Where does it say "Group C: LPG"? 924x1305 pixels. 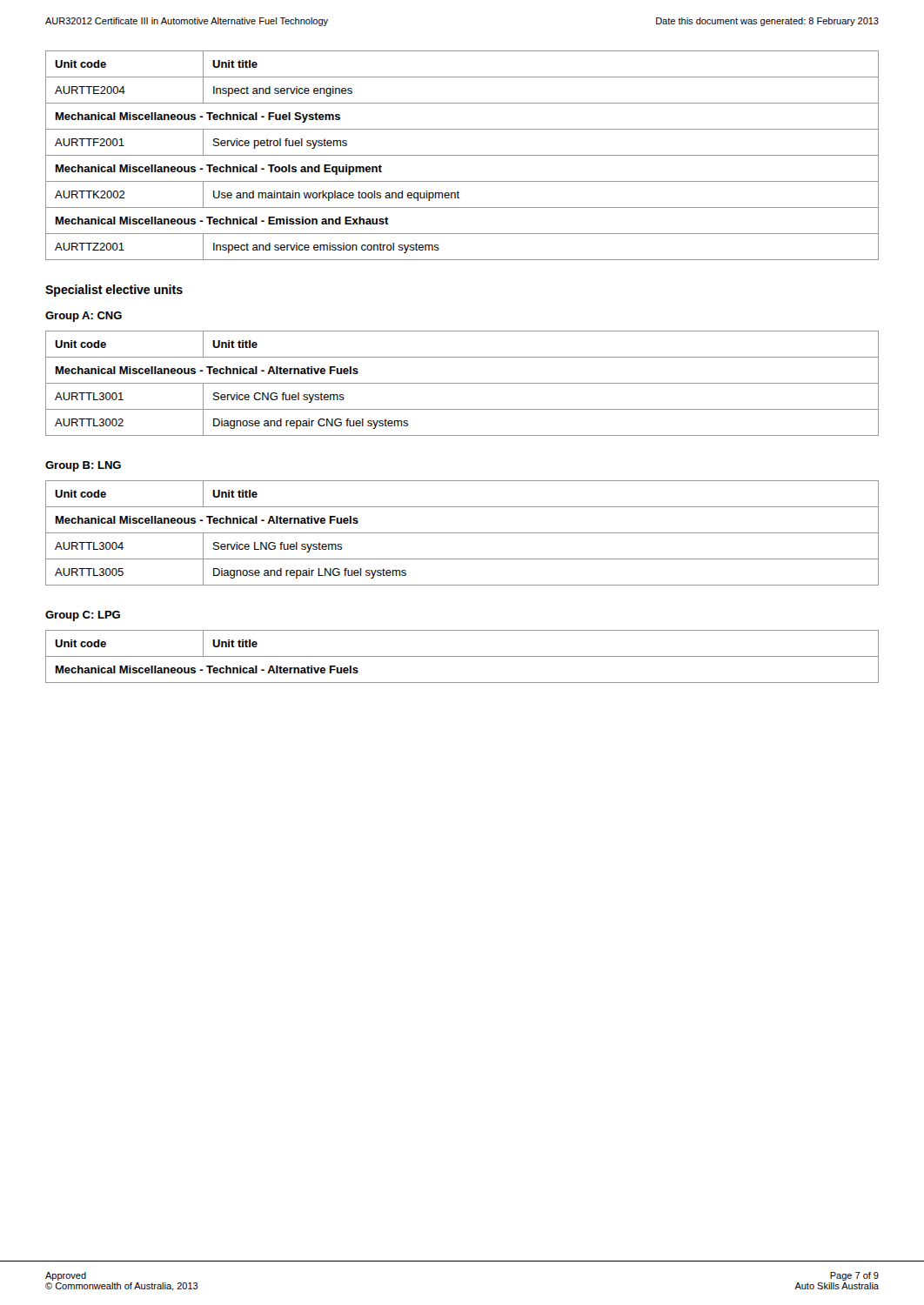pyautogui.click(x=83, y=615)
